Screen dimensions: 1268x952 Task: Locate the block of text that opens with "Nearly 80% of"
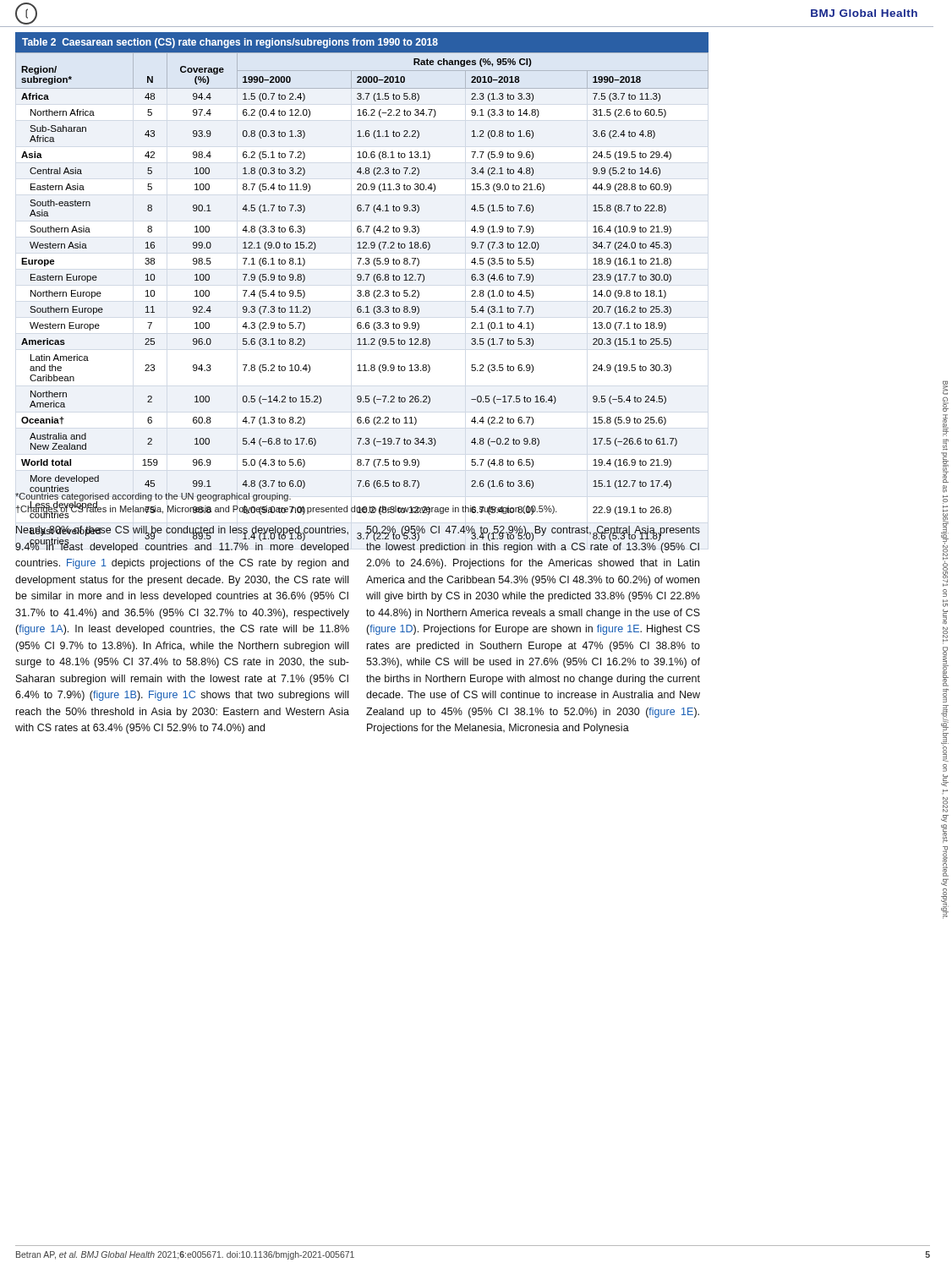pos(182,629)
